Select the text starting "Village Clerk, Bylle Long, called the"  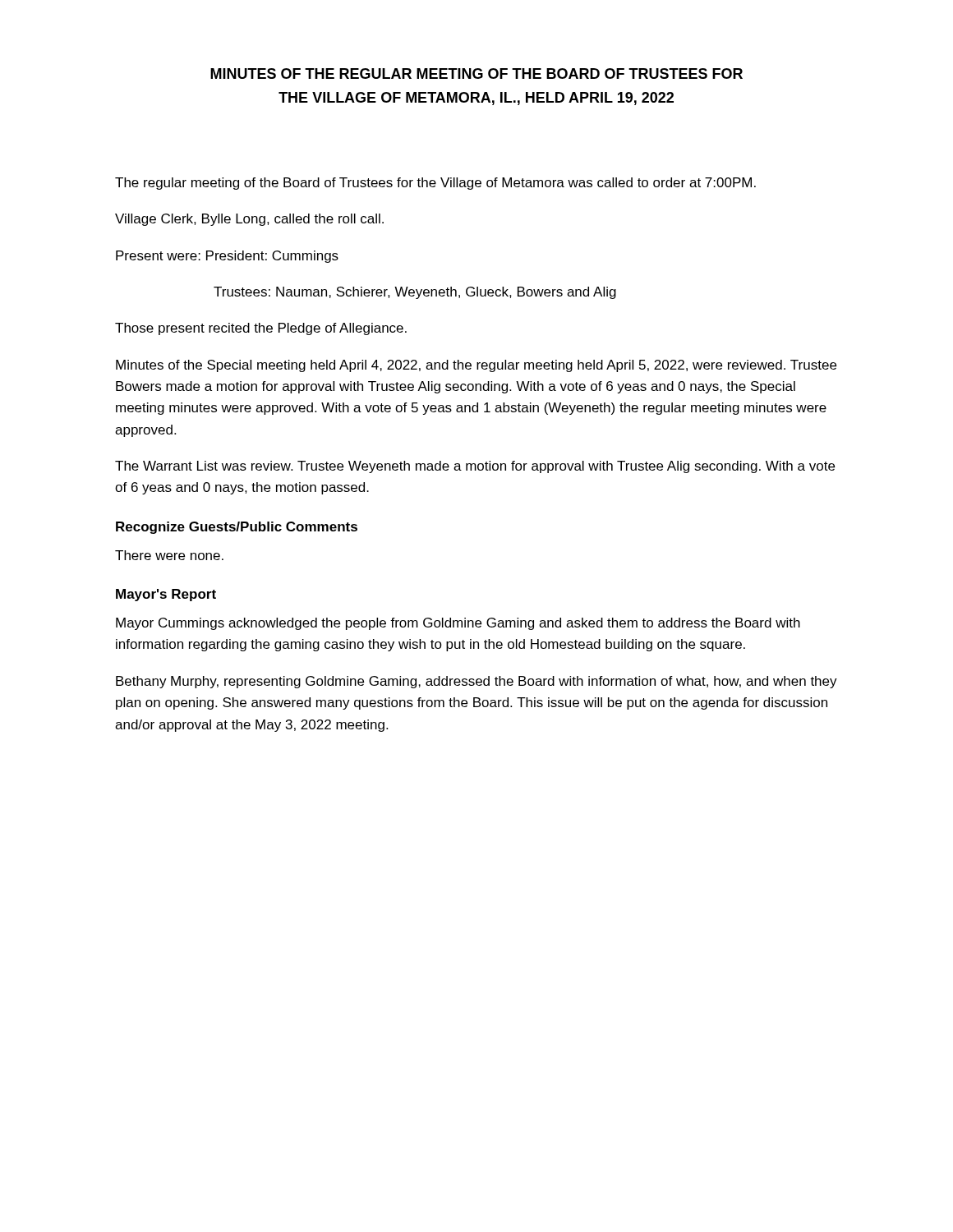[x=250, y=219]
